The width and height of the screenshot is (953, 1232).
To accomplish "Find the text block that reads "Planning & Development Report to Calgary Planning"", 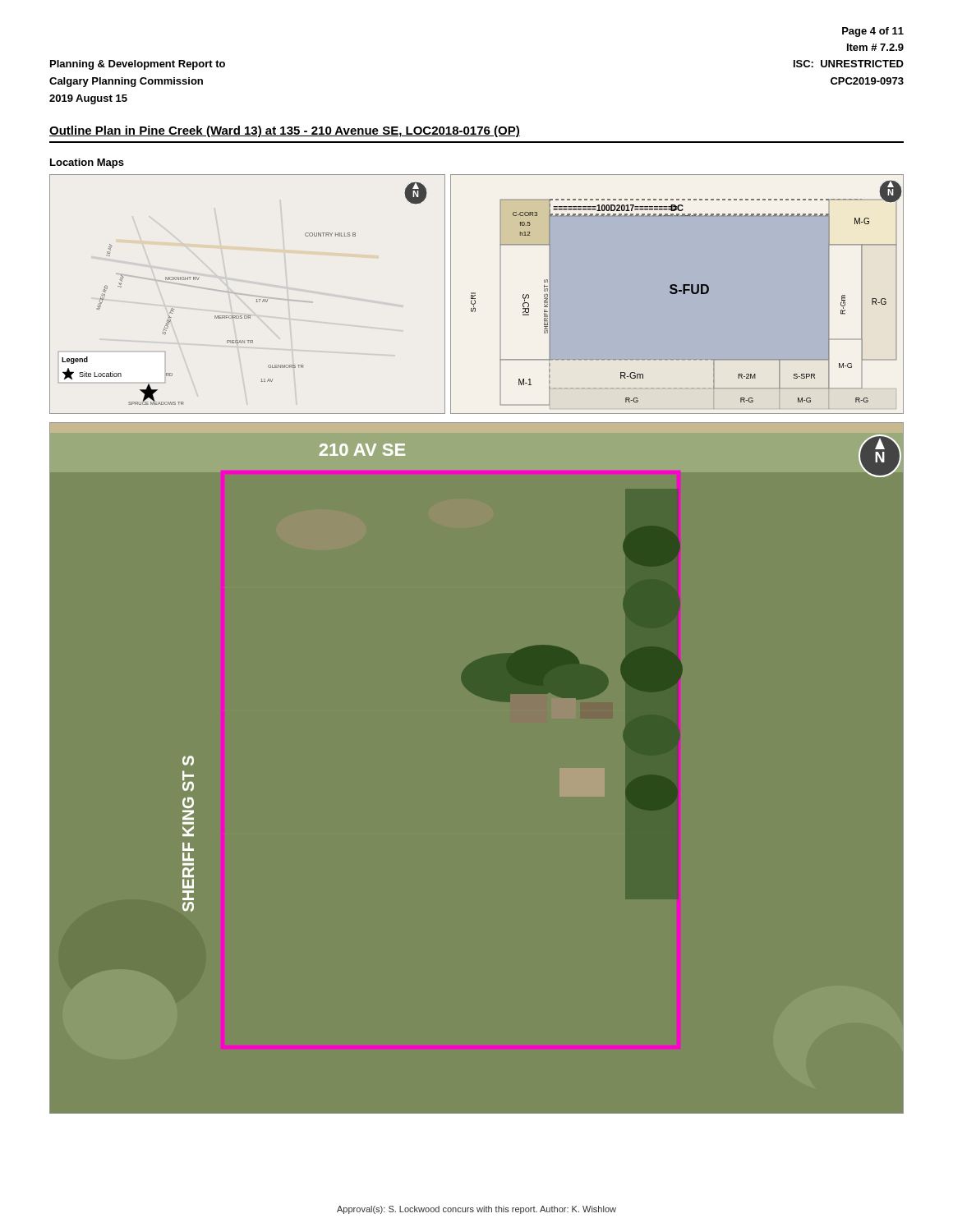I will click(x=137, y=81).
